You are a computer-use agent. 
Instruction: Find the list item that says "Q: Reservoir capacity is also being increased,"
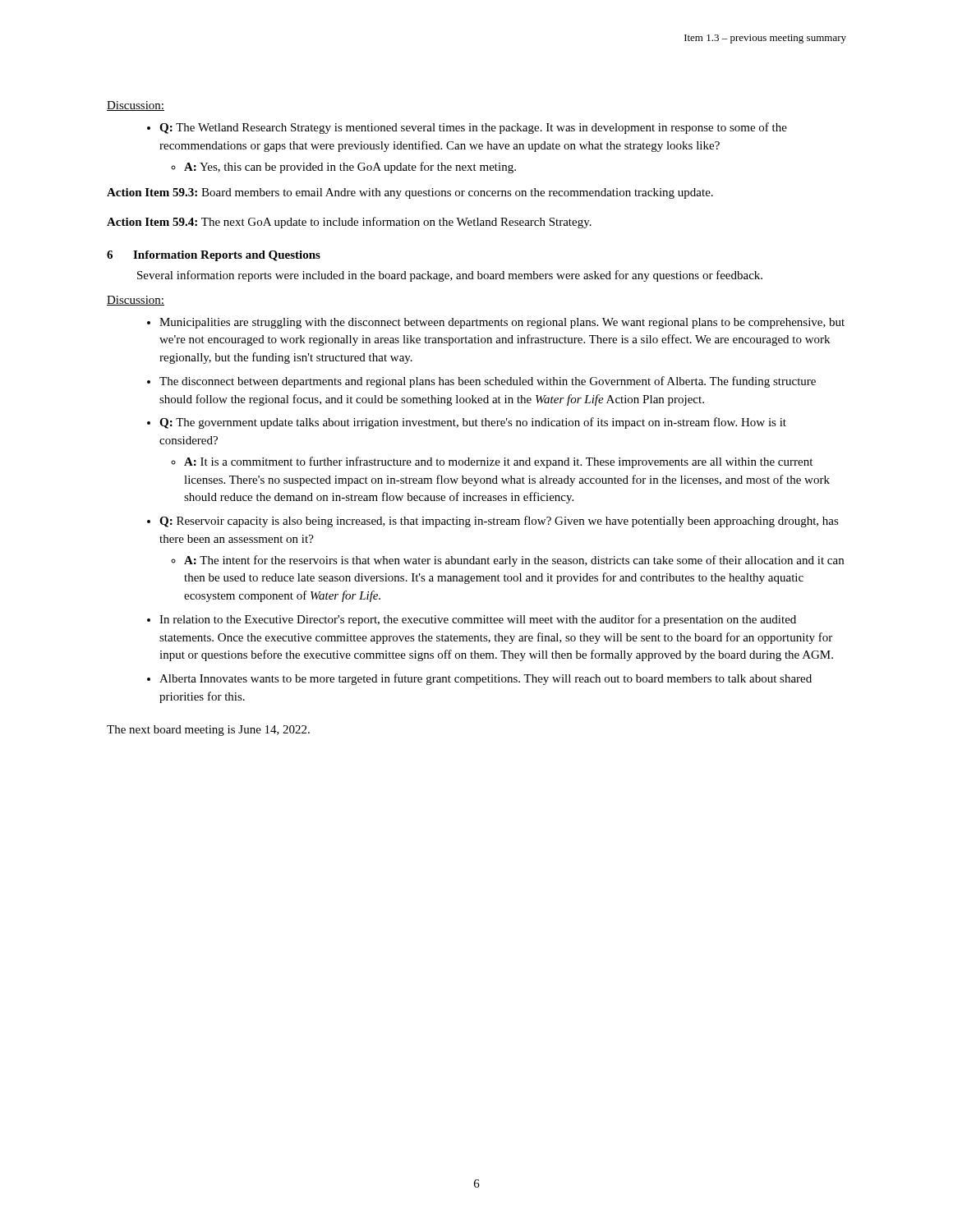click(x=503, y=560)
